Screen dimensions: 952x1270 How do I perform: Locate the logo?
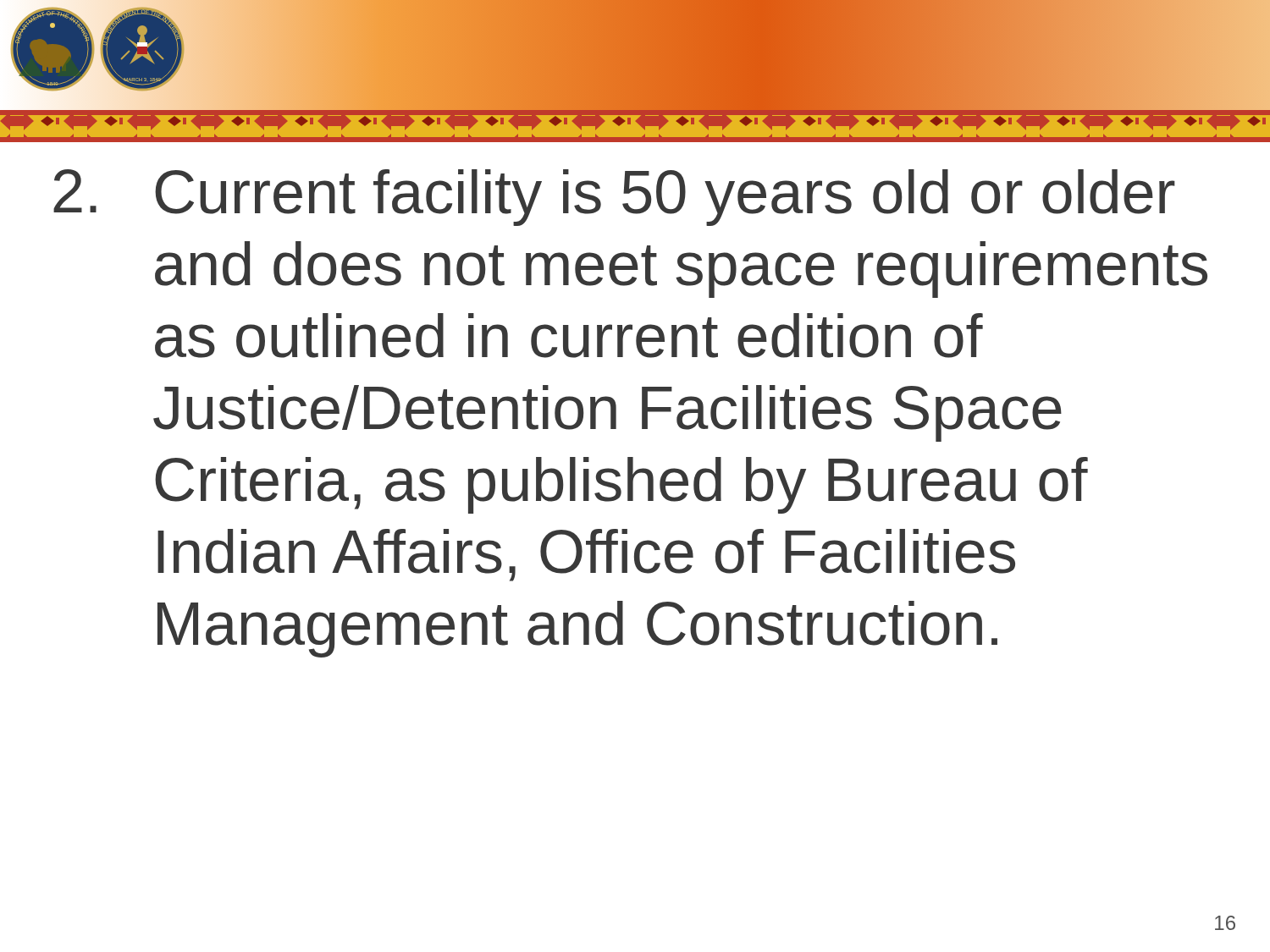(x=97, y=49)
